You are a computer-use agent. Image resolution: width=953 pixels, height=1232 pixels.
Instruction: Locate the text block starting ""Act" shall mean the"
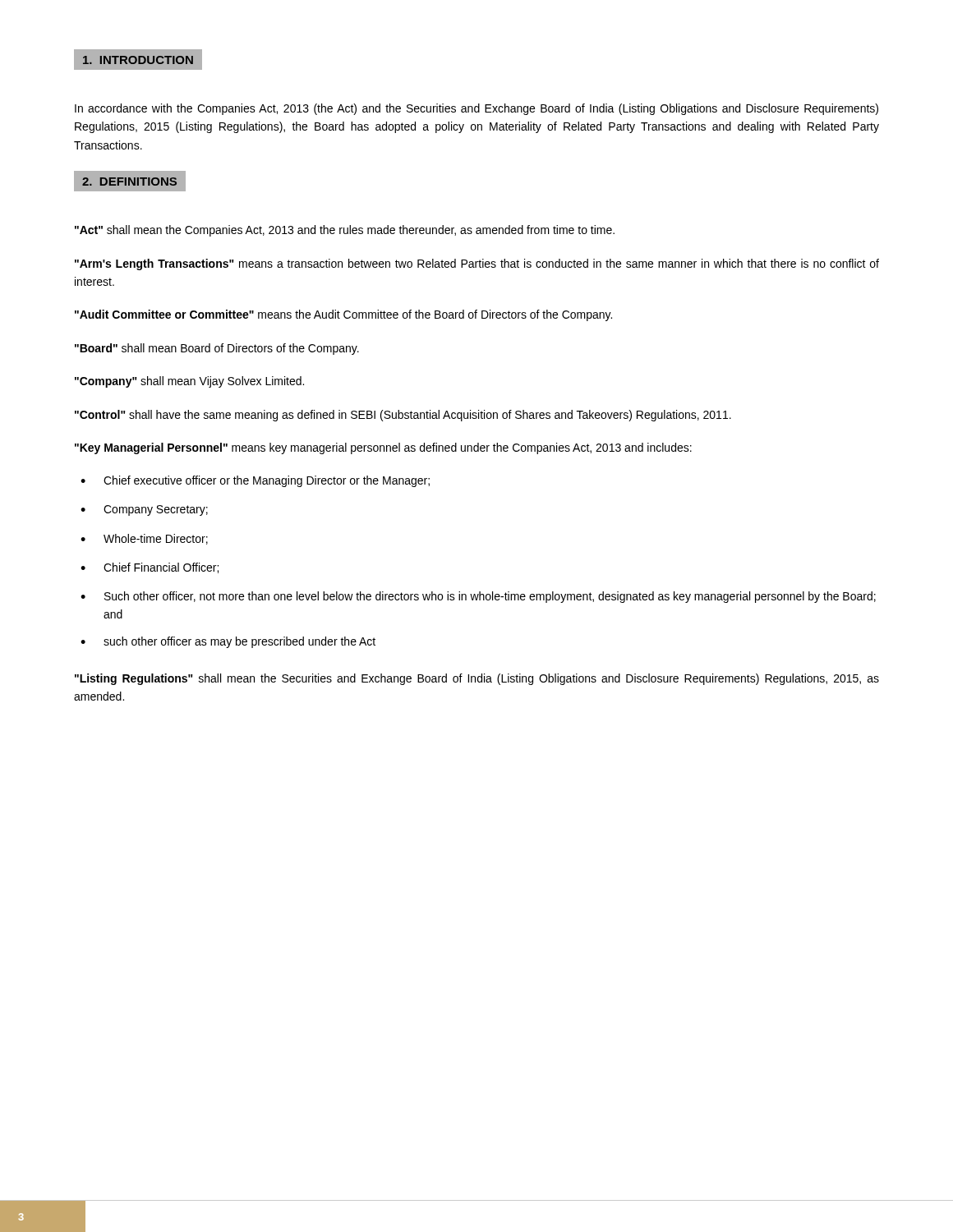345,230
